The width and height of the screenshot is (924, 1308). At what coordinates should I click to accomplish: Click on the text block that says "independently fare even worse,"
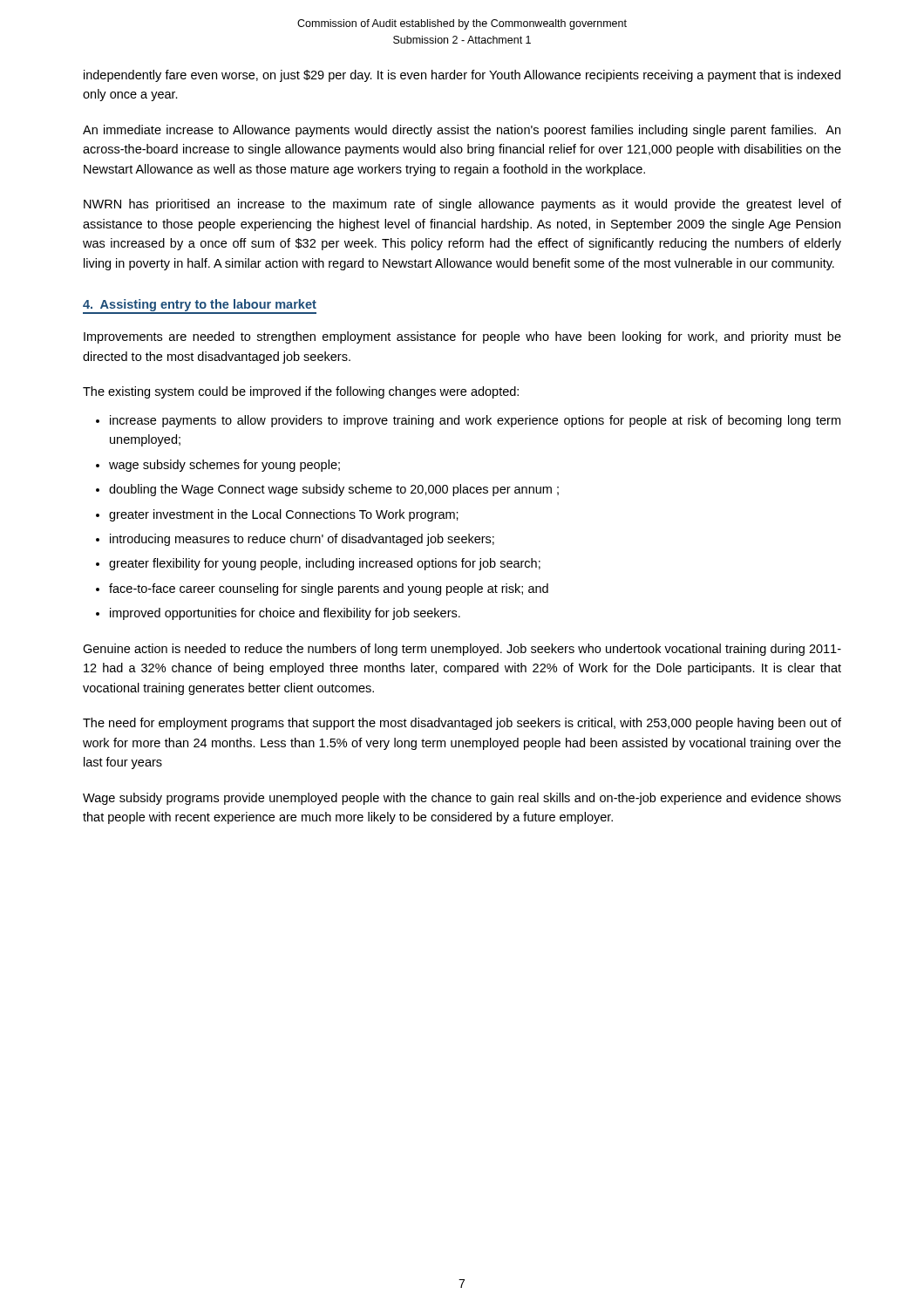[462, 85]
